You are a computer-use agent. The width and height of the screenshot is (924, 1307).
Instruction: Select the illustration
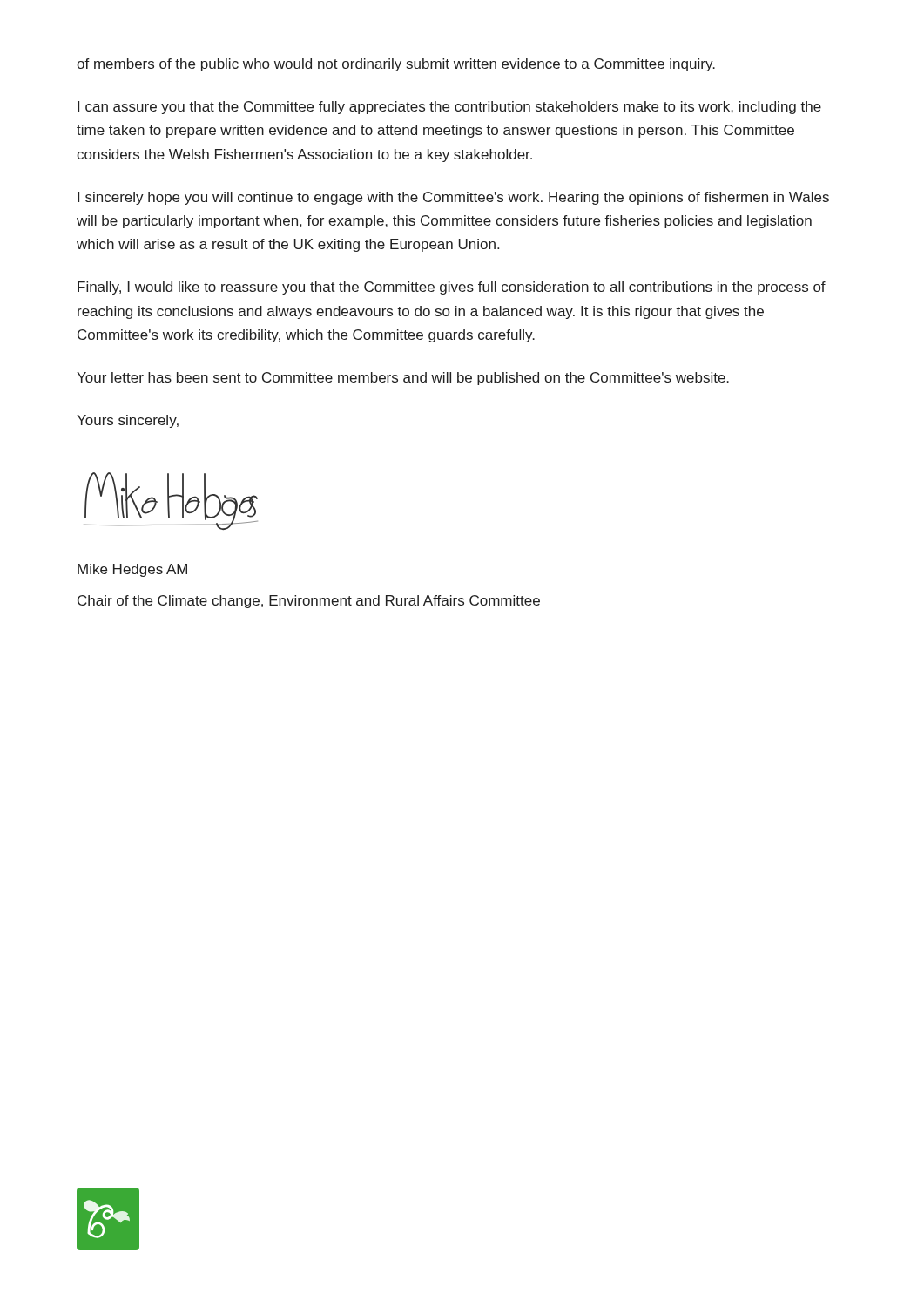pos(462,492)
